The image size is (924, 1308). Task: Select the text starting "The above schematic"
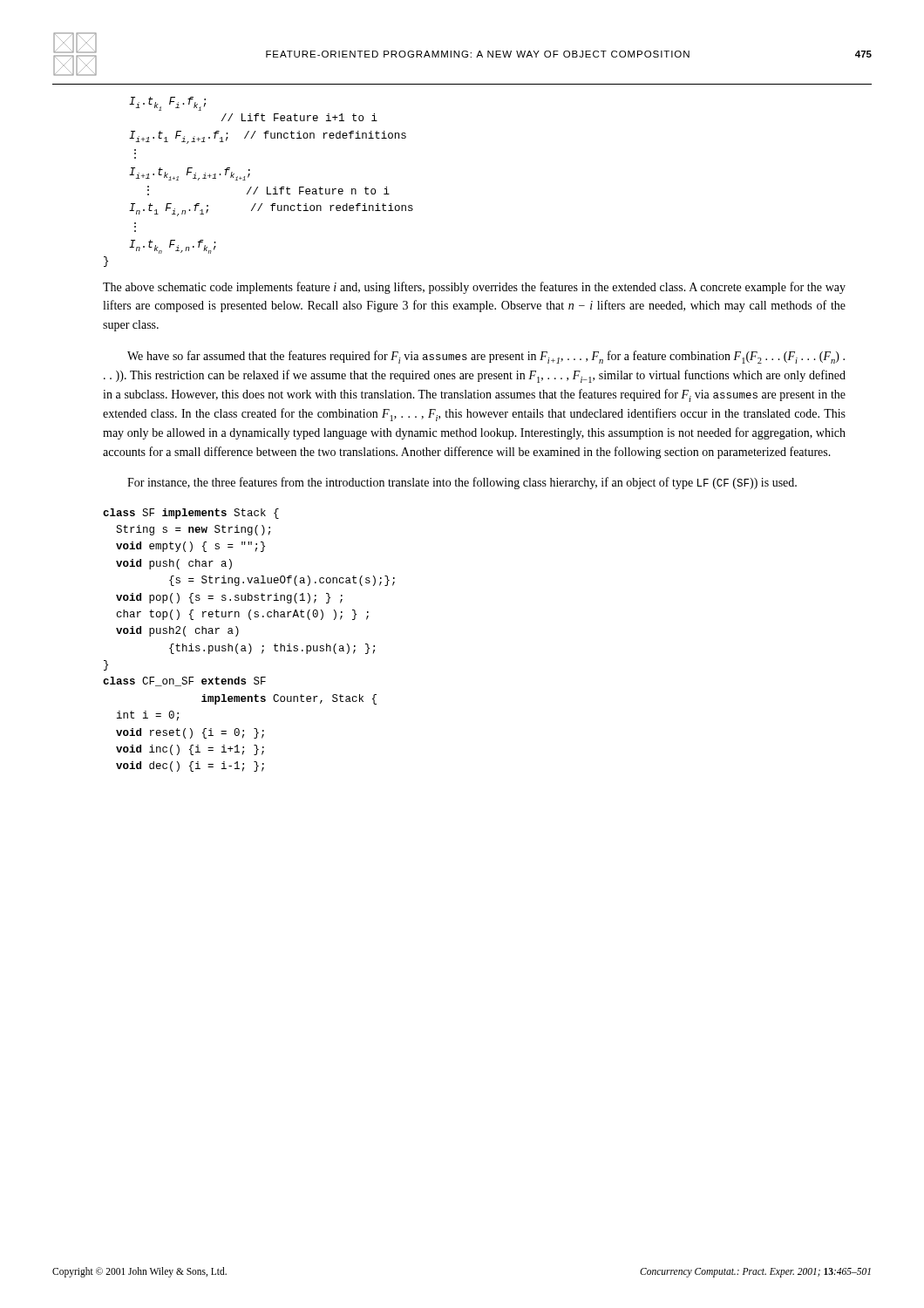(x=474, y=306)
